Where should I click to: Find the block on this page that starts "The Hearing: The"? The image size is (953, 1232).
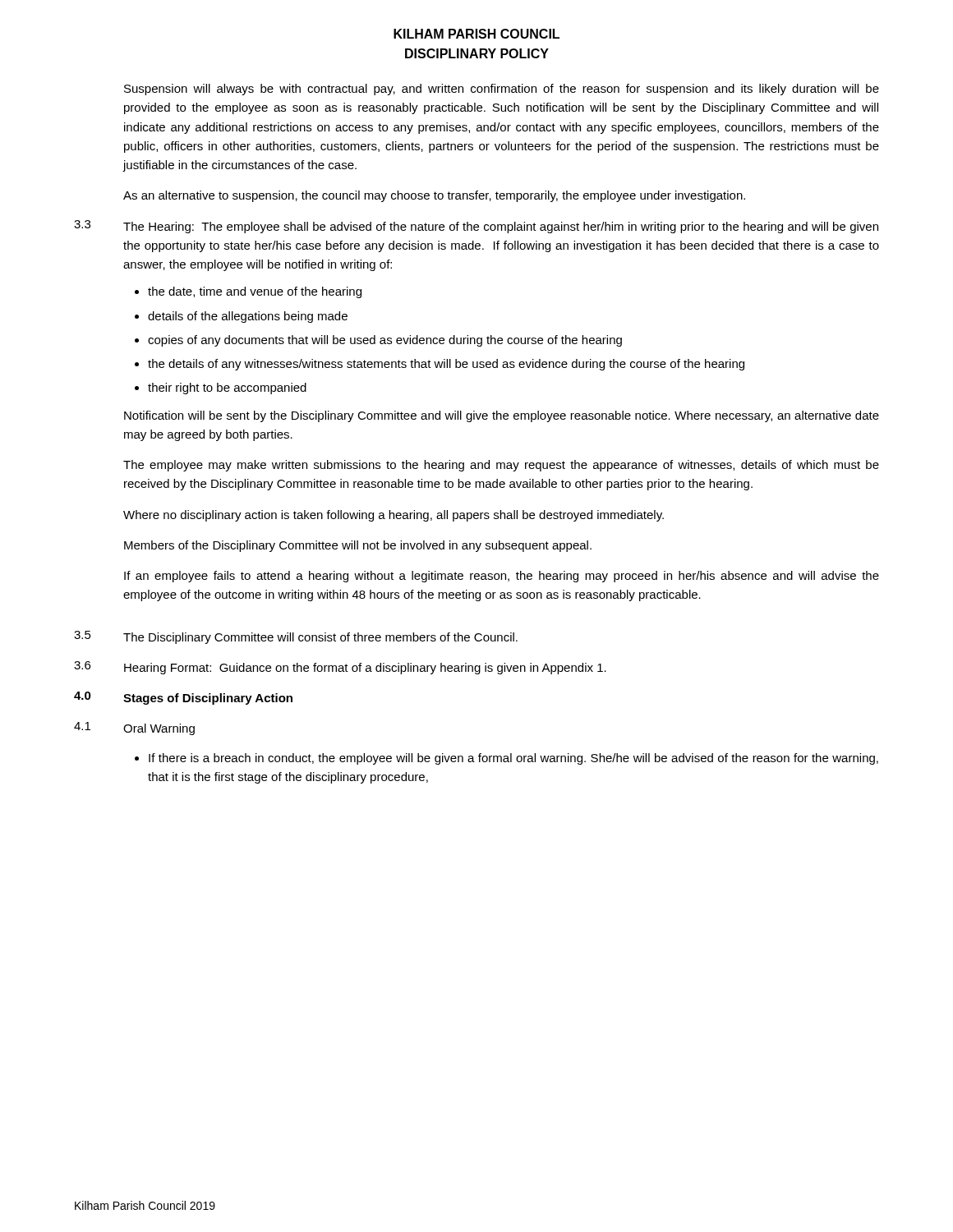(501, 411)
